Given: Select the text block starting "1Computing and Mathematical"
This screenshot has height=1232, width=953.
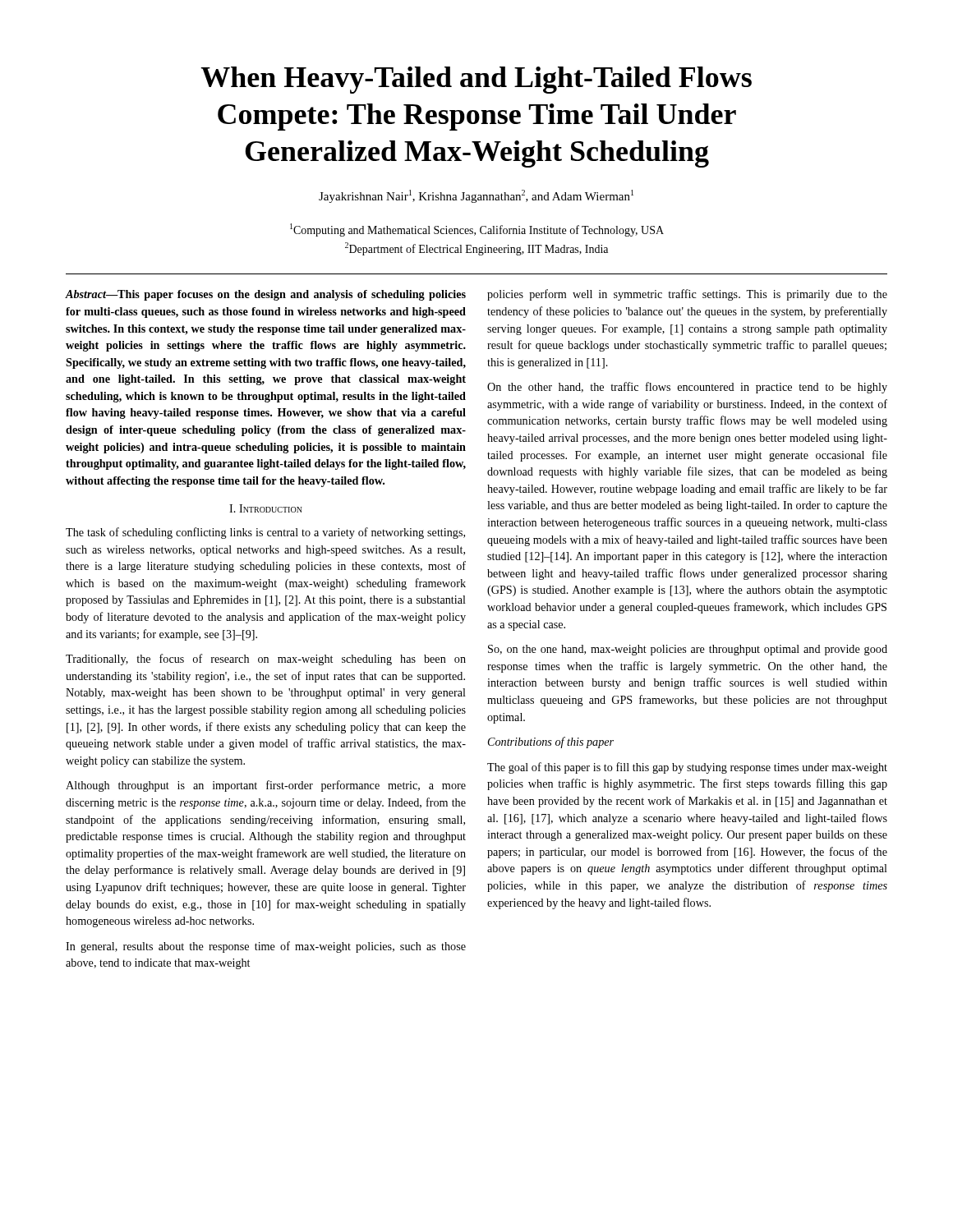Looking at the screenshot, I should (x=476, y=239).
